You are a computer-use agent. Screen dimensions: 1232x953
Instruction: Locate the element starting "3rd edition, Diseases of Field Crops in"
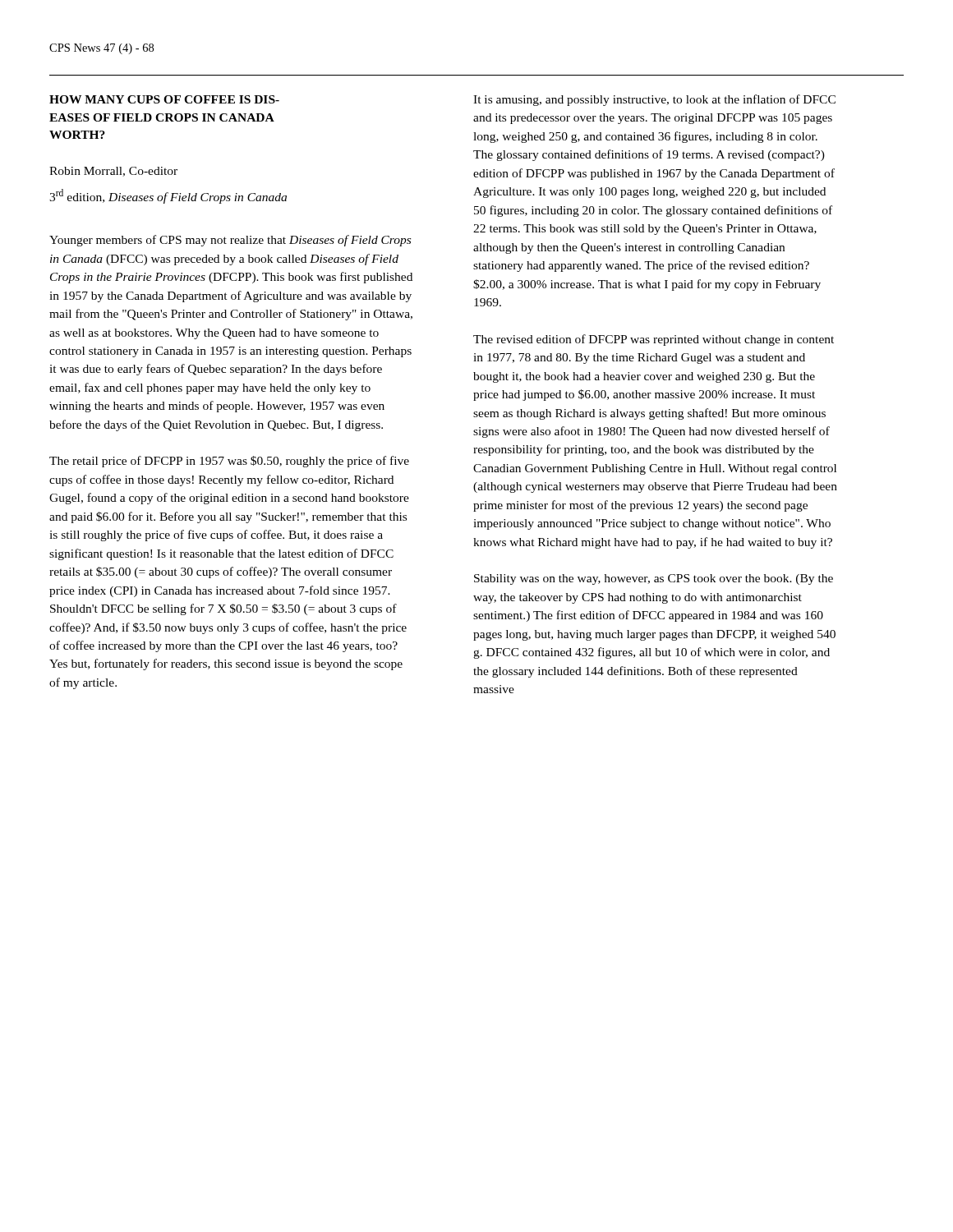168,196
